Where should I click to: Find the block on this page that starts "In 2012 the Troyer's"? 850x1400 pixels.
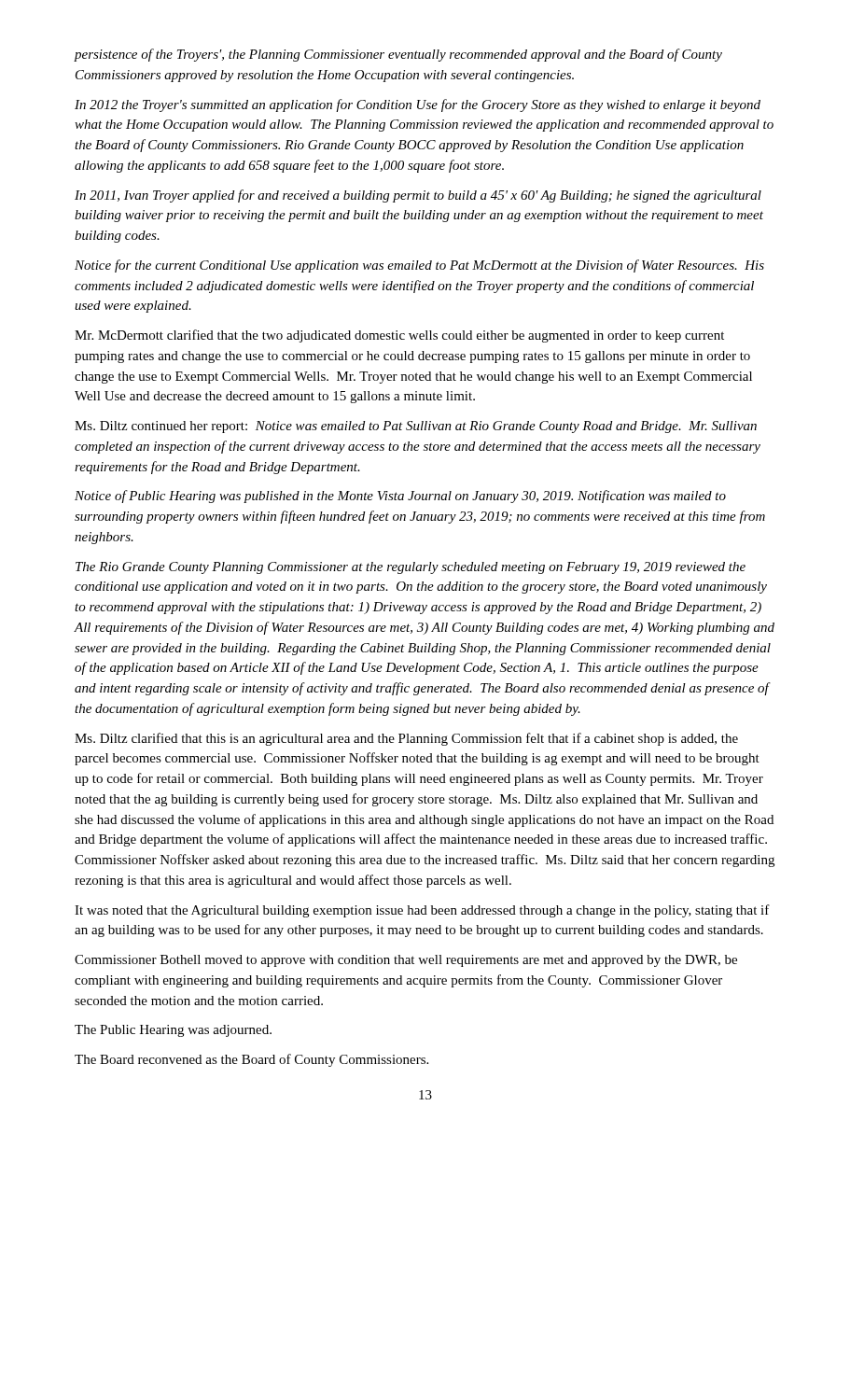point(425,135)
